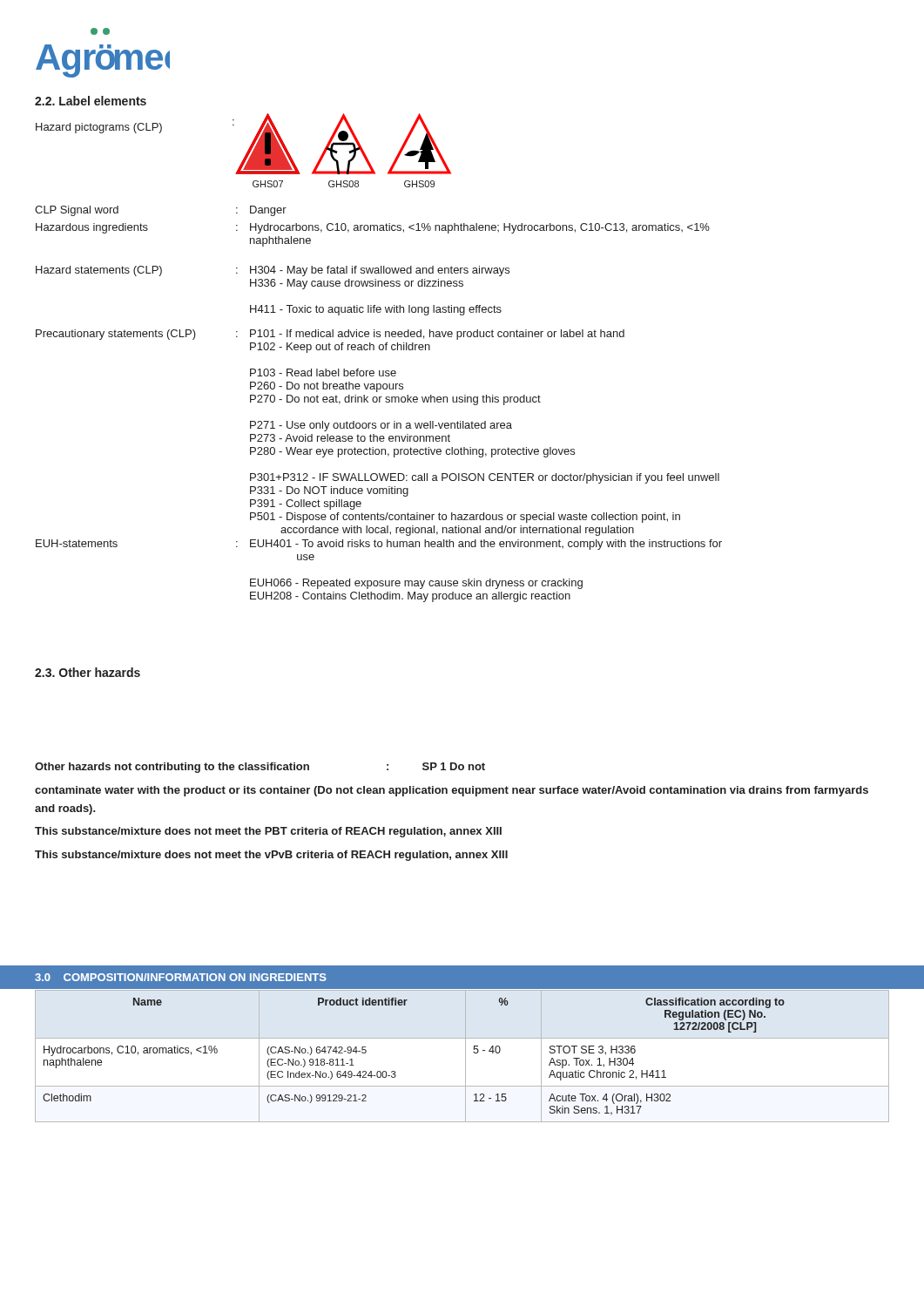Locate the text block that says "EUH-statements : EUH401 - To avoid"
The height and width of the screenshot is (1307, 924).
378,569
